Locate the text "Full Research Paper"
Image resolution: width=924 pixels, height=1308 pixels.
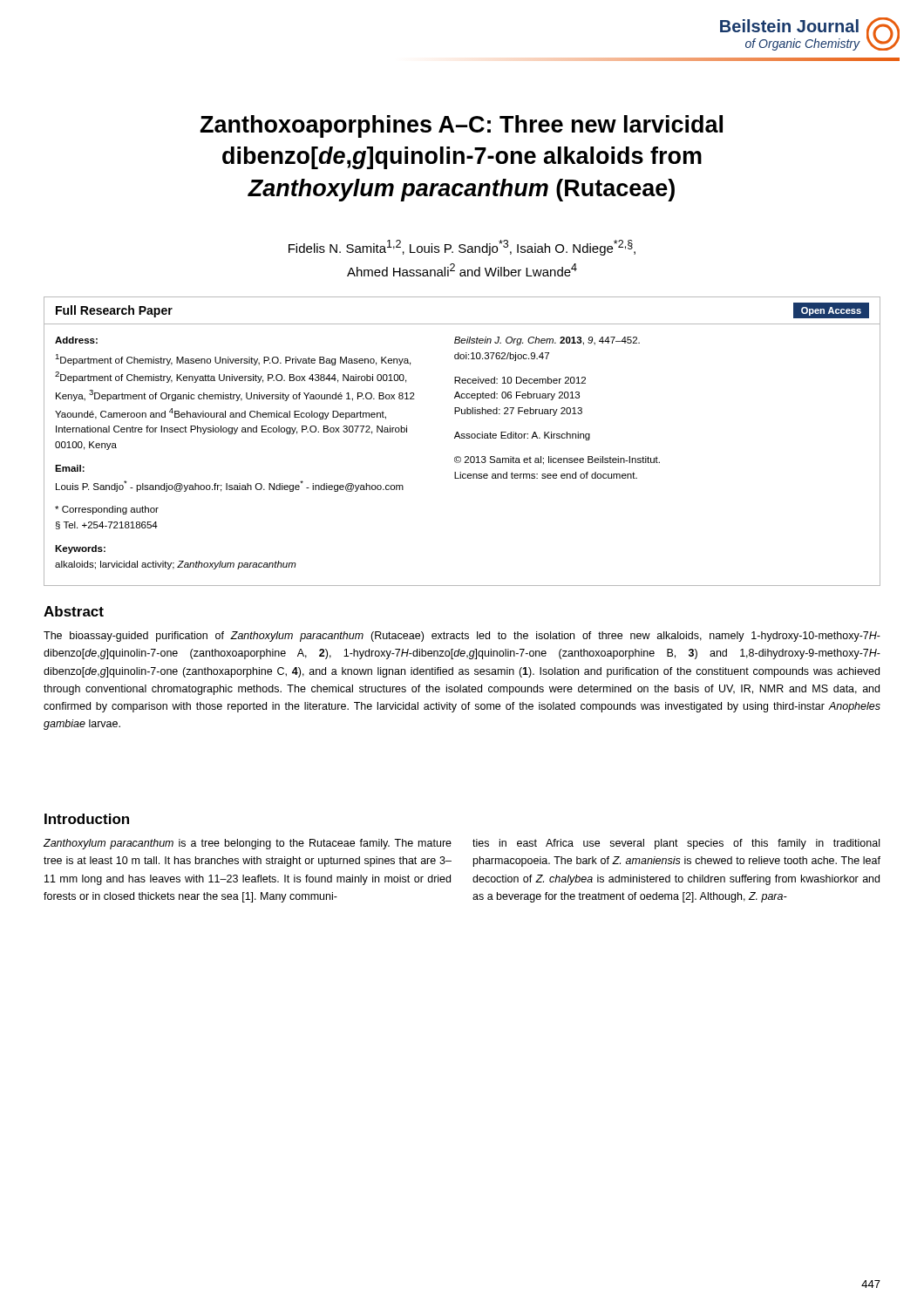114,310
